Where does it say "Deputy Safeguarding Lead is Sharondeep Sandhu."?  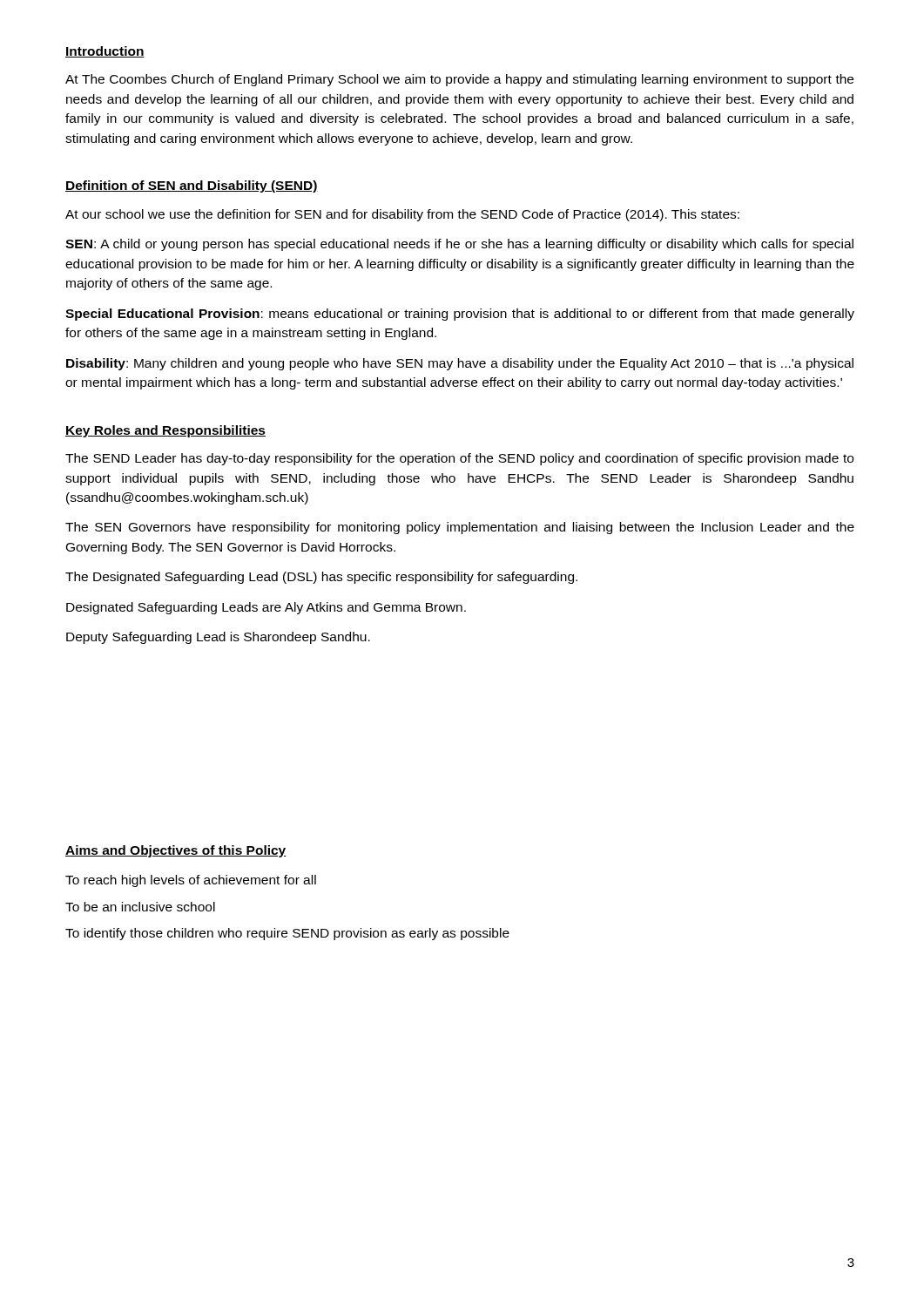218,637
